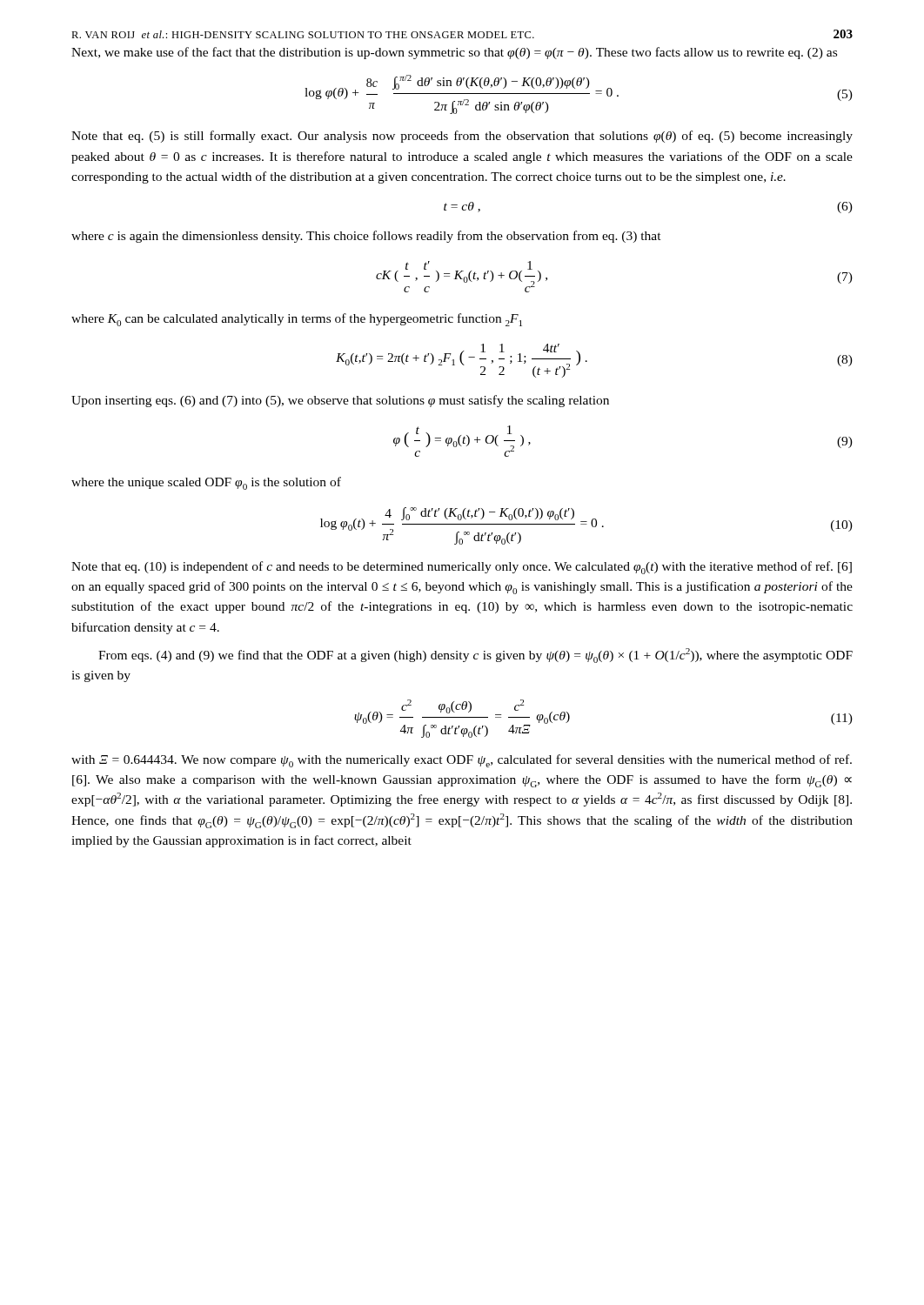Navigate to the text block starting "log φ0(t) + 4 π2 ∫0∞ dt′t′ (K0(t,t′)"
This screenshot has height=1305, width=924.
point(586,524)
